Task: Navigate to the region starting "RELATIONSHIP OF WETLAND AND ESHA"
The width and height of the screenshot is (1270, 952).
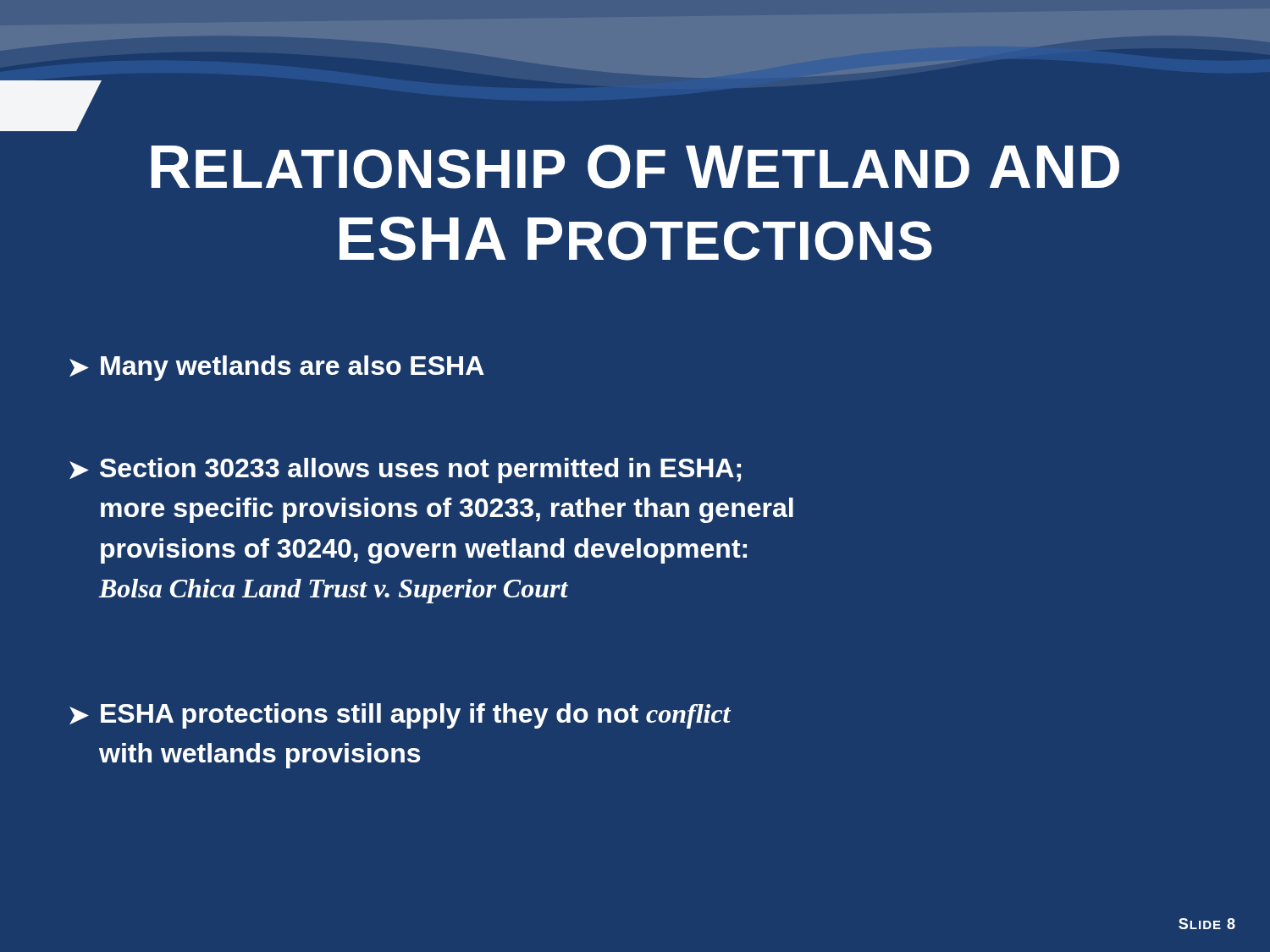Action: click(635, 203)
